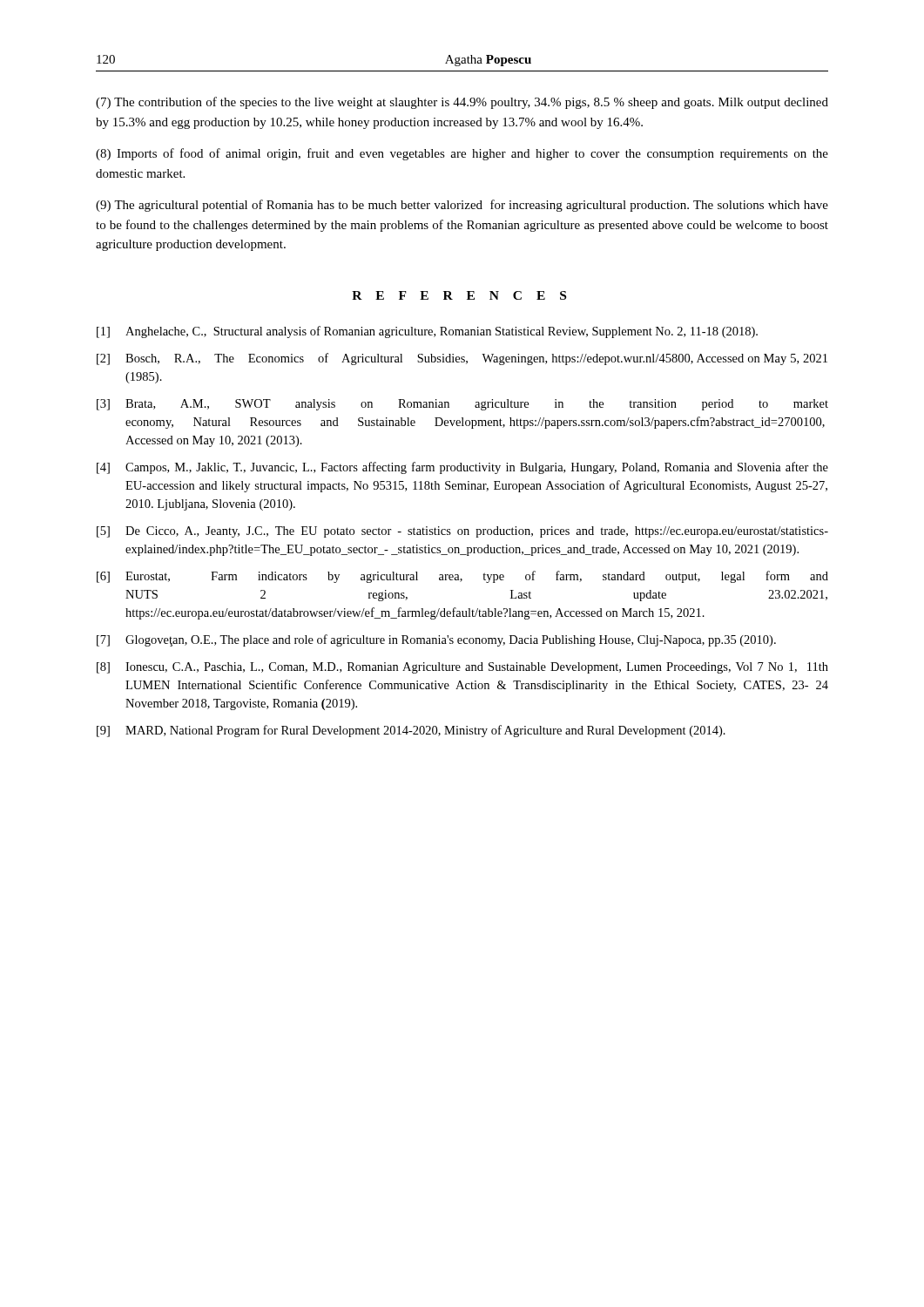Locate the list item that says "[9] MARD, National"
Screen dimensions: 1307x924
462,730
